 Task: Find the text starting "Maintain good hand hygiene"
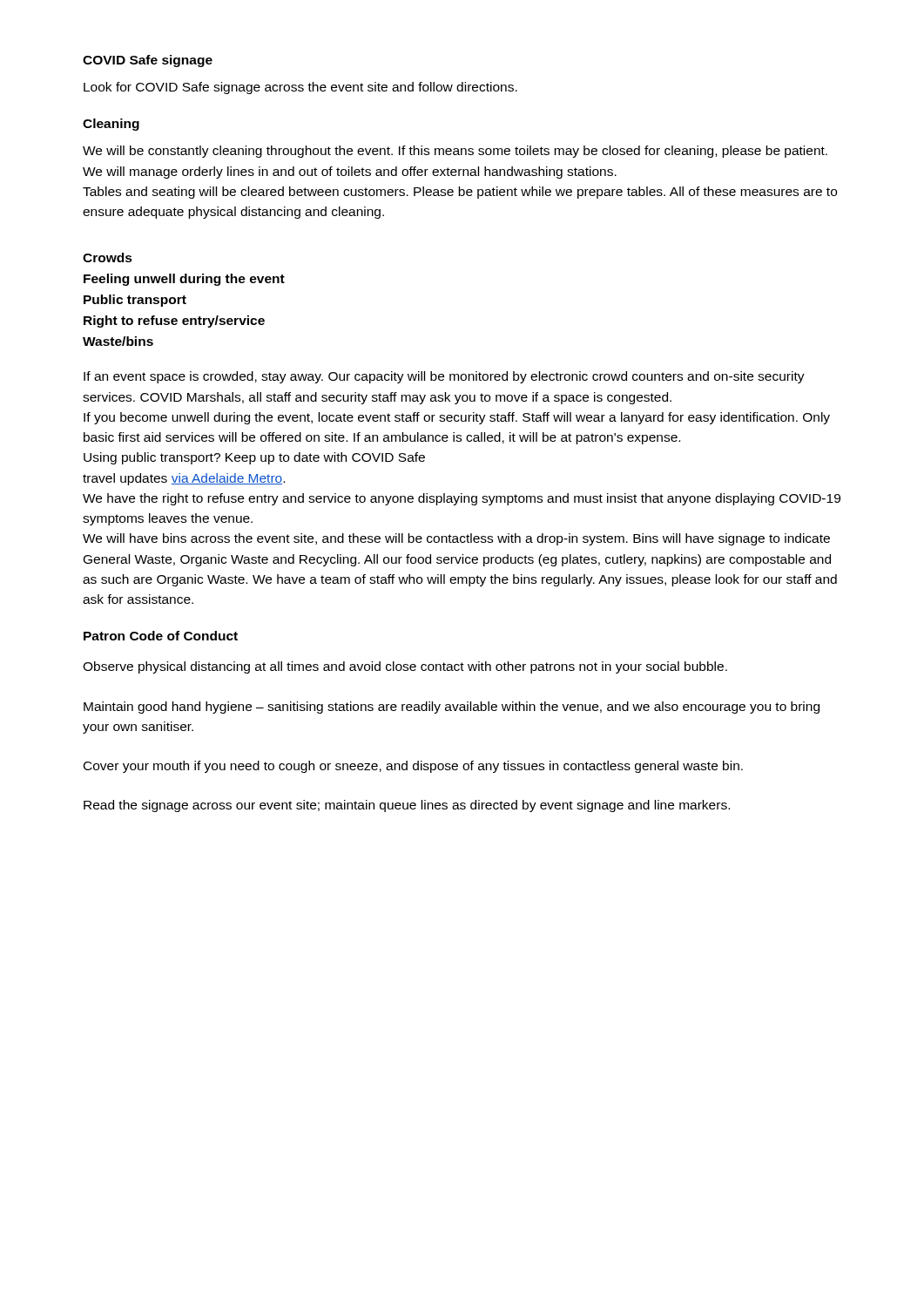pyautogui.click(x=452, y=716)
